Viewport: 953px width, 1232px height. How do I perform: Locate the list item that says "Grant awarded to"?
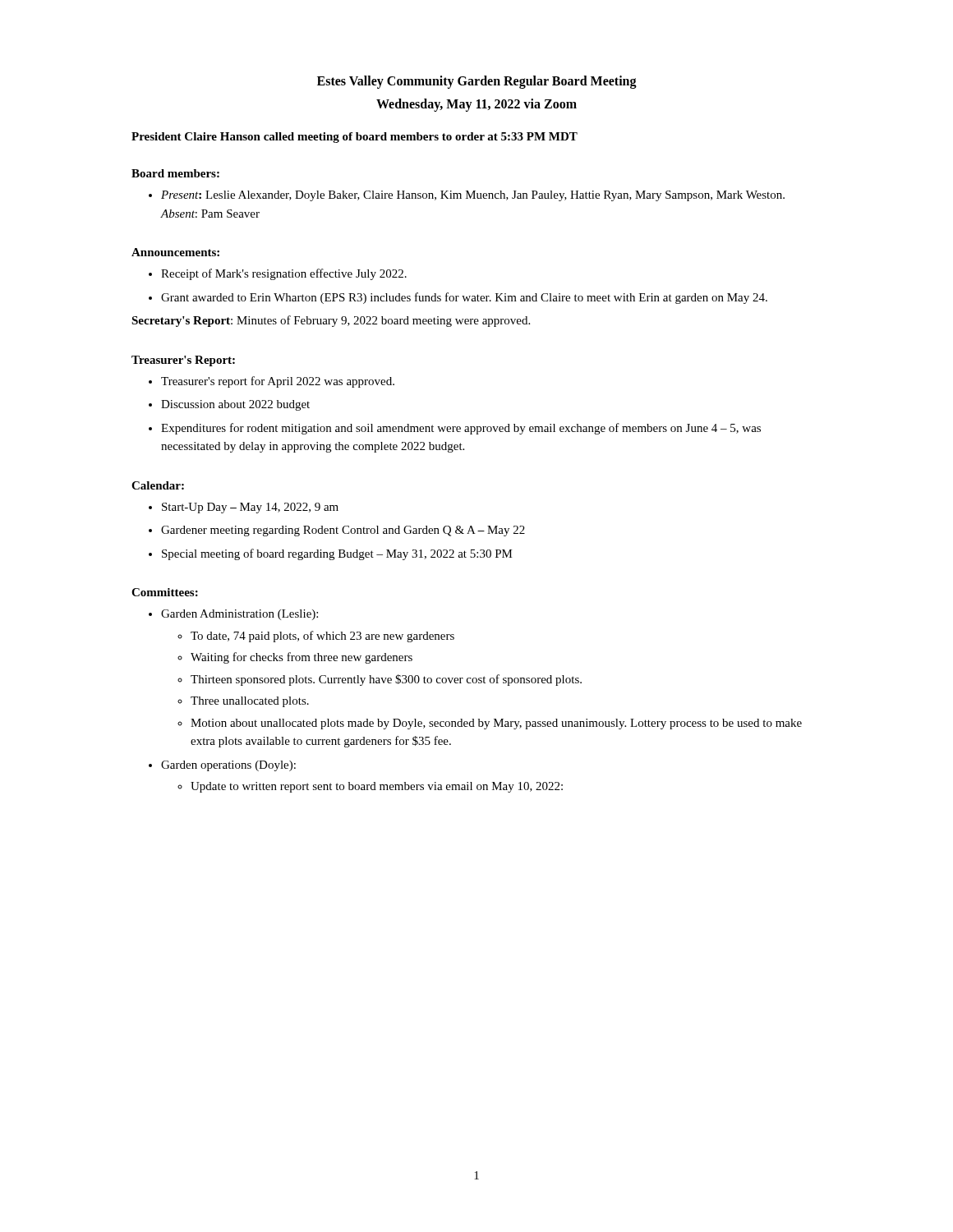click(x=491, y=297)
